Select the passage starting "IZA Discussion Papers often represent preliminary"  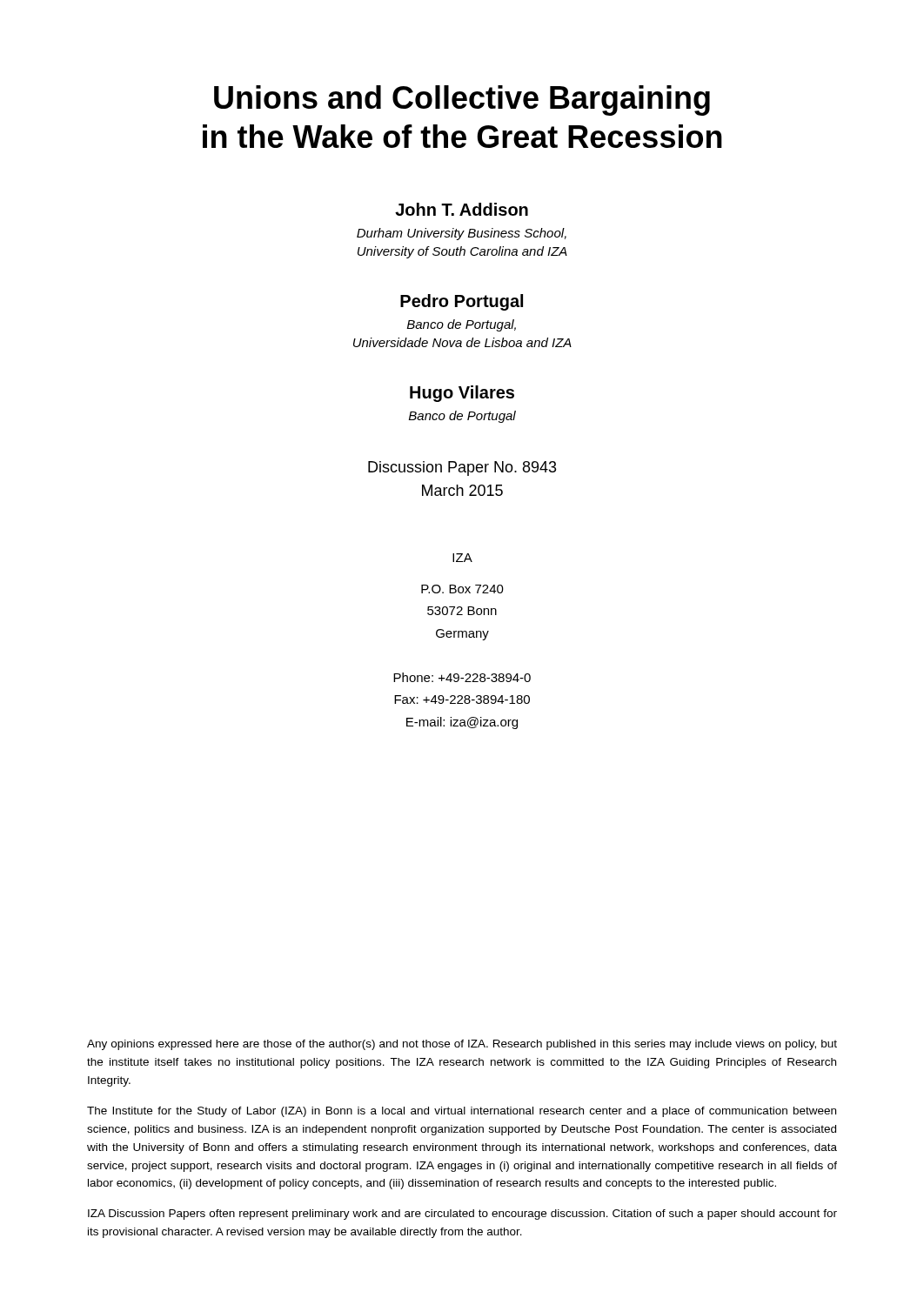462,1223
